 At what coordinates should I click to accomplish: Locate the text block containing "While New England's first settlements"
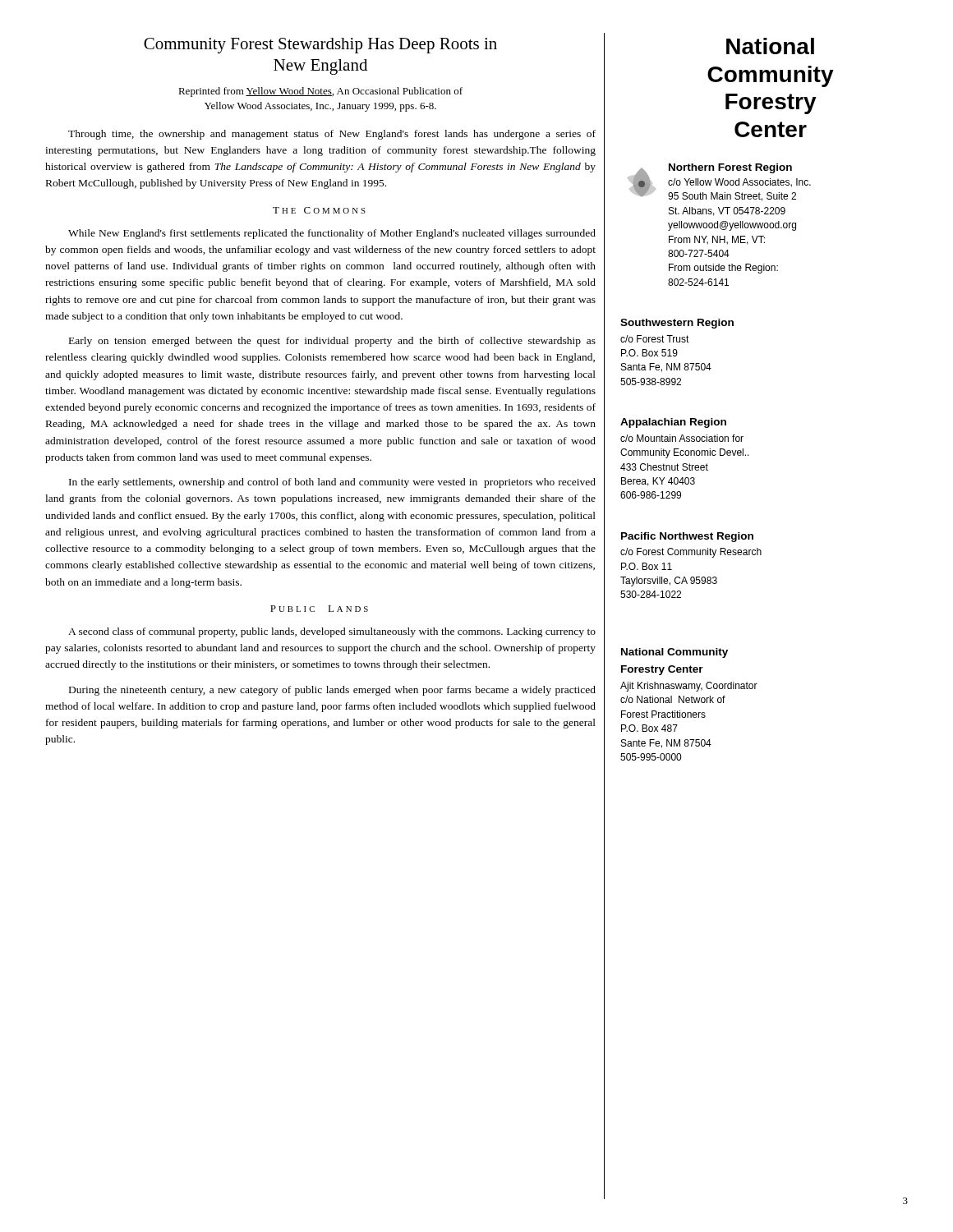(x=320, y=274)
